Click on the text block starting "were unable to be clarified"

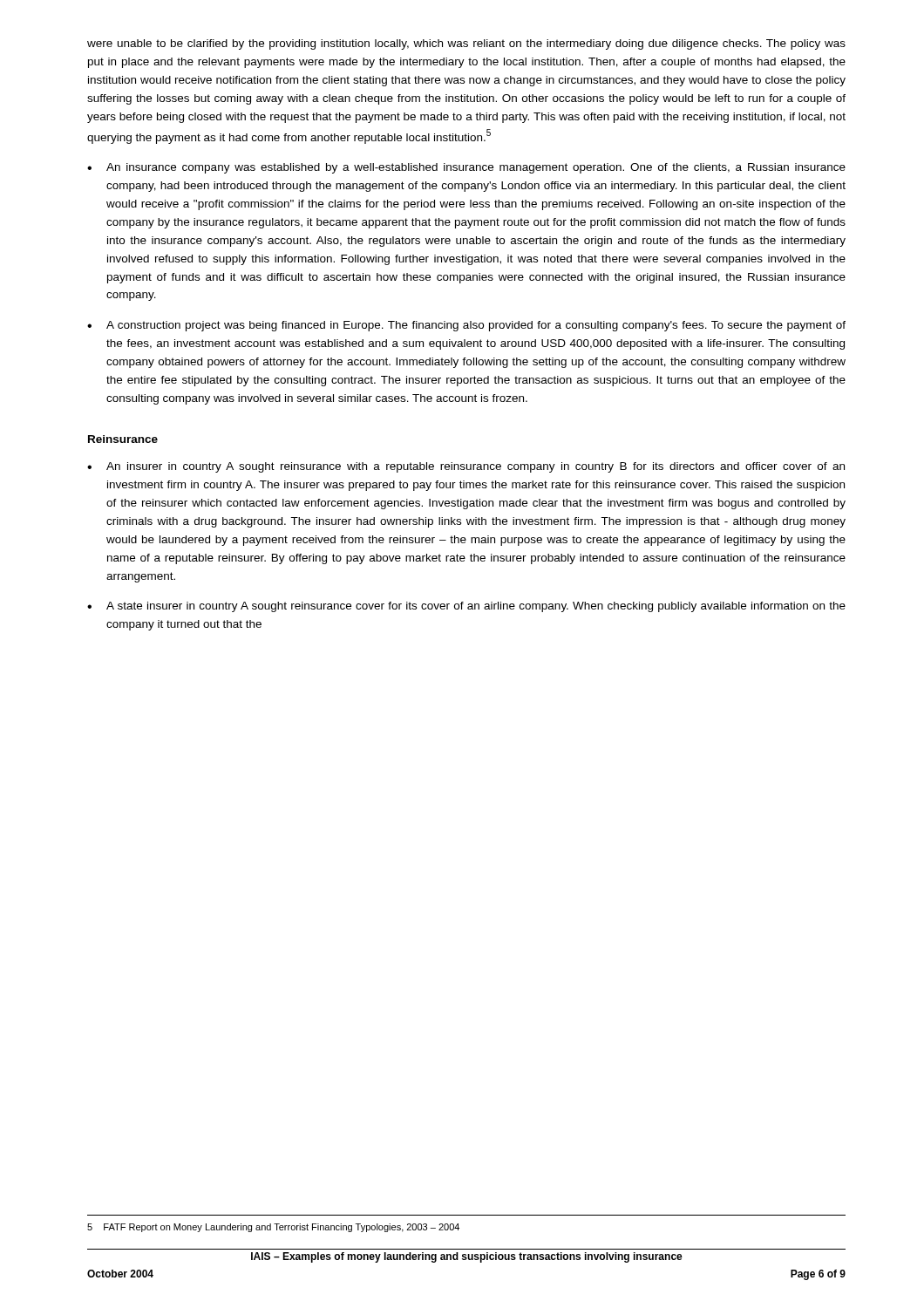tap(466, 90)
